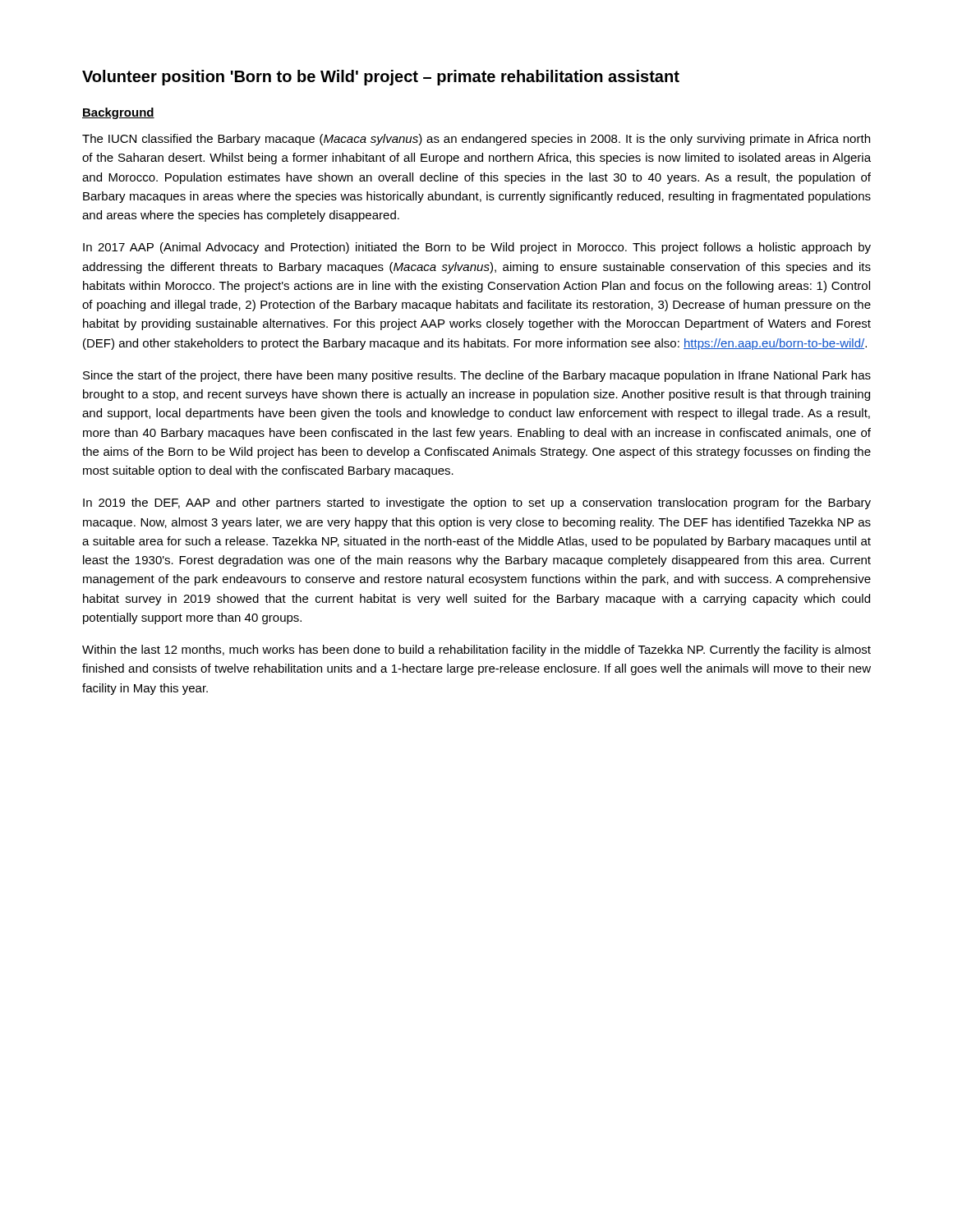Where is the passage that starts "Since the start of the project,"?
Viewport: 953px width, 1232px height.
point(476,422)
